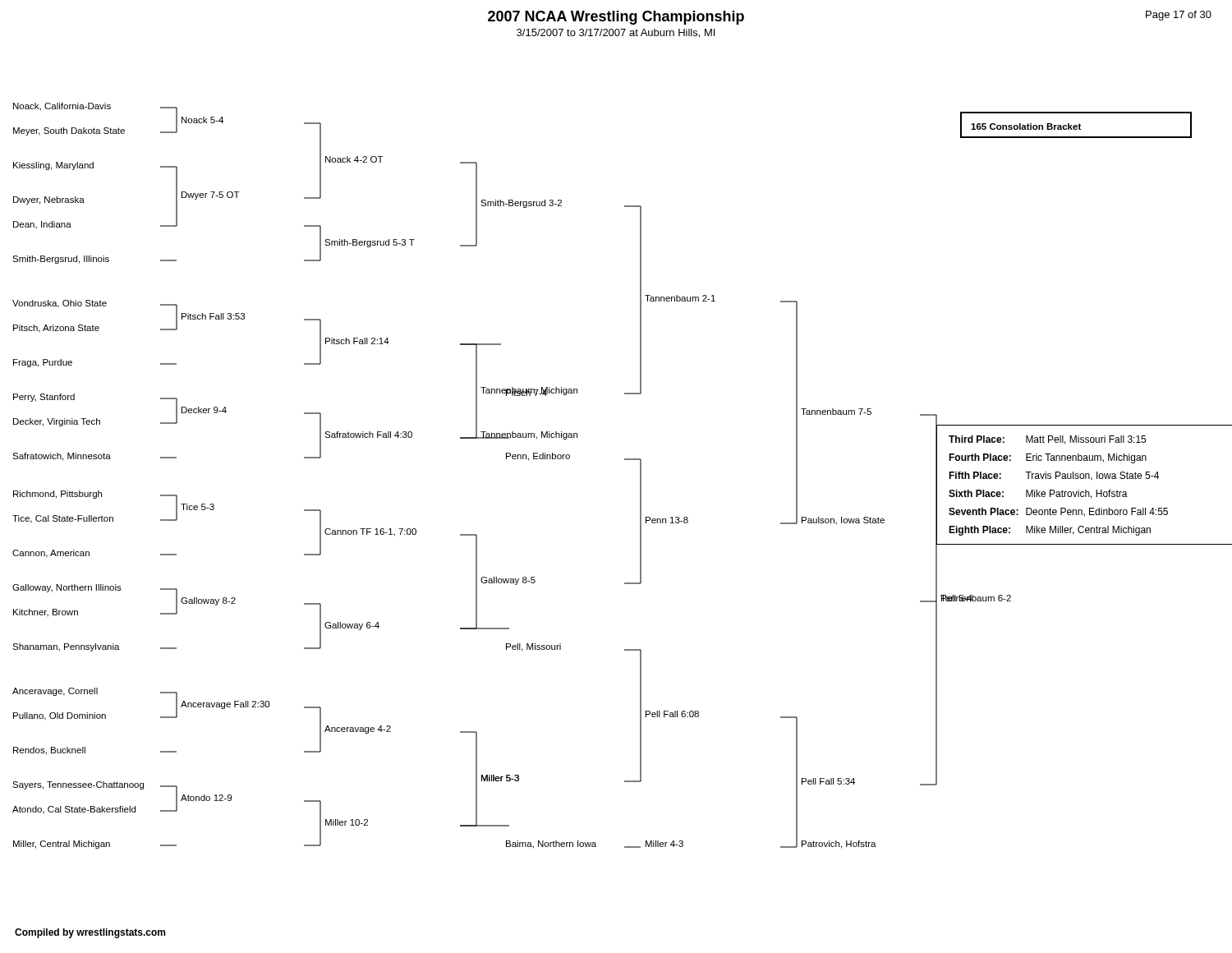Click the title
Image resolution: width=1232 pixels, height=953 pixels.
tap(616, 16)
